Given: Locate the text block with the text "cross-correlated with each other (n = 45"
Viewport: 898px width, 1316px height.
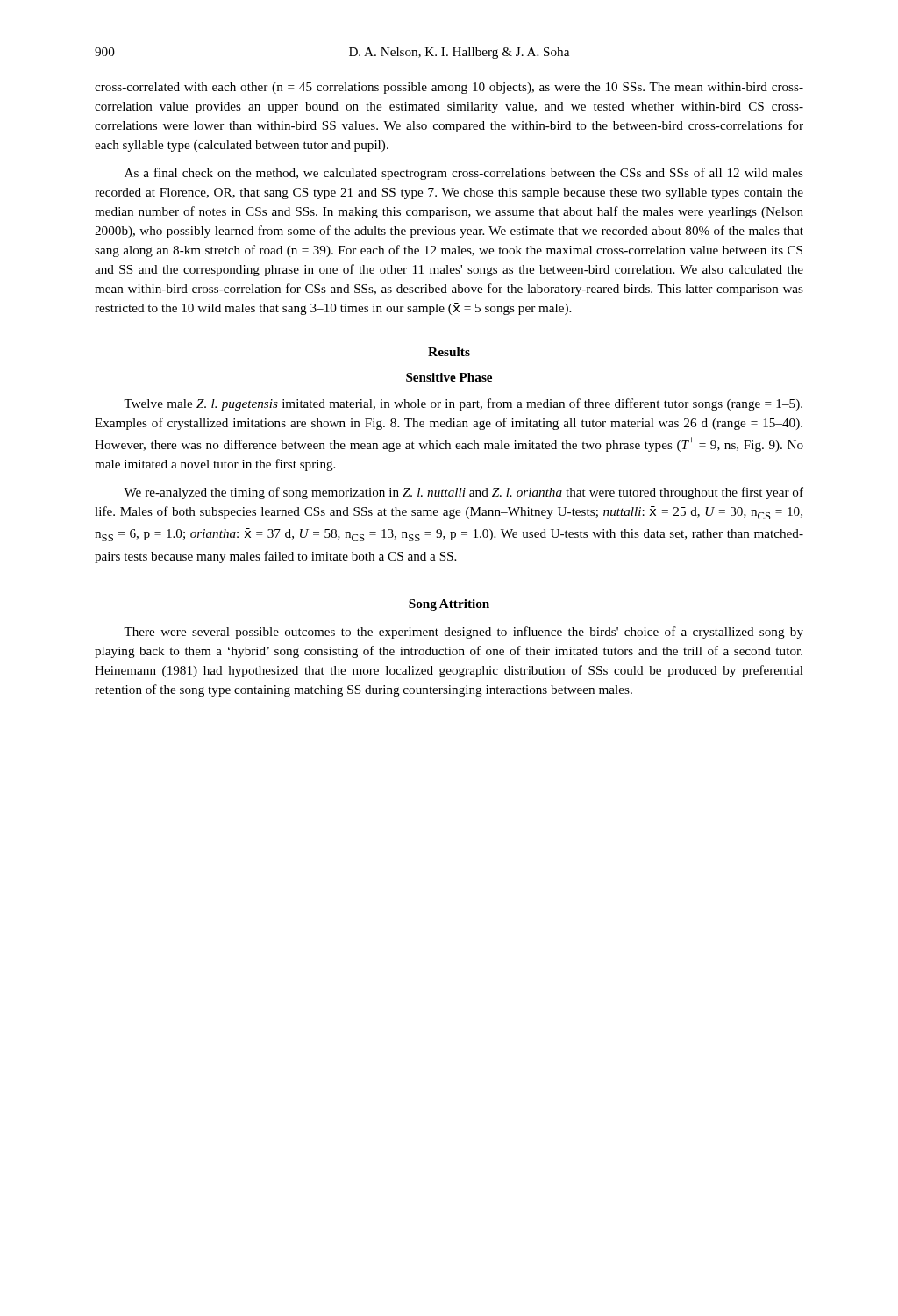Looking at the screenshot, I should coord(449,116).
